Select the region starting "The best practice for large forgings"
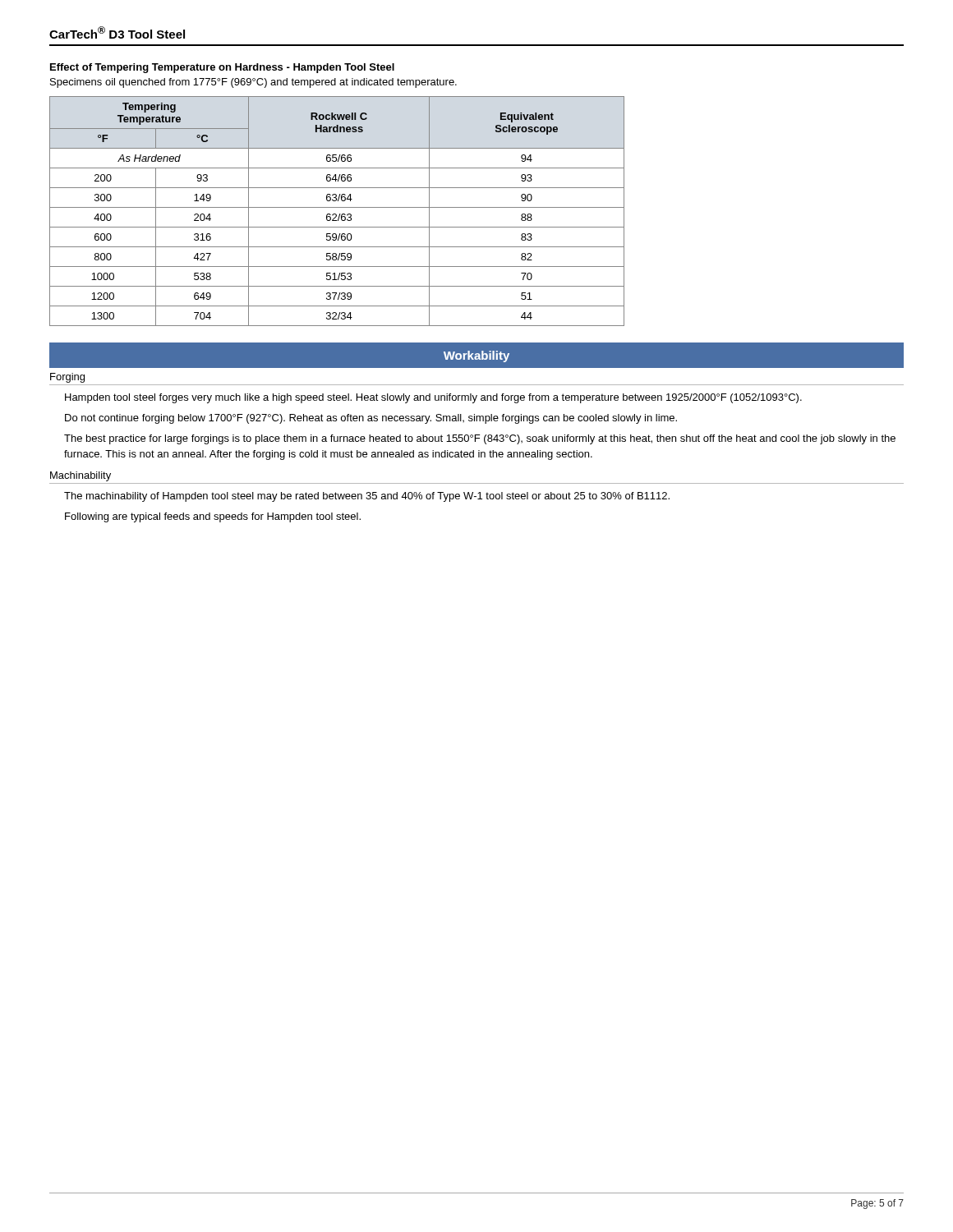The width and height of the screenshot is (953, 1232). pos(480,446)
